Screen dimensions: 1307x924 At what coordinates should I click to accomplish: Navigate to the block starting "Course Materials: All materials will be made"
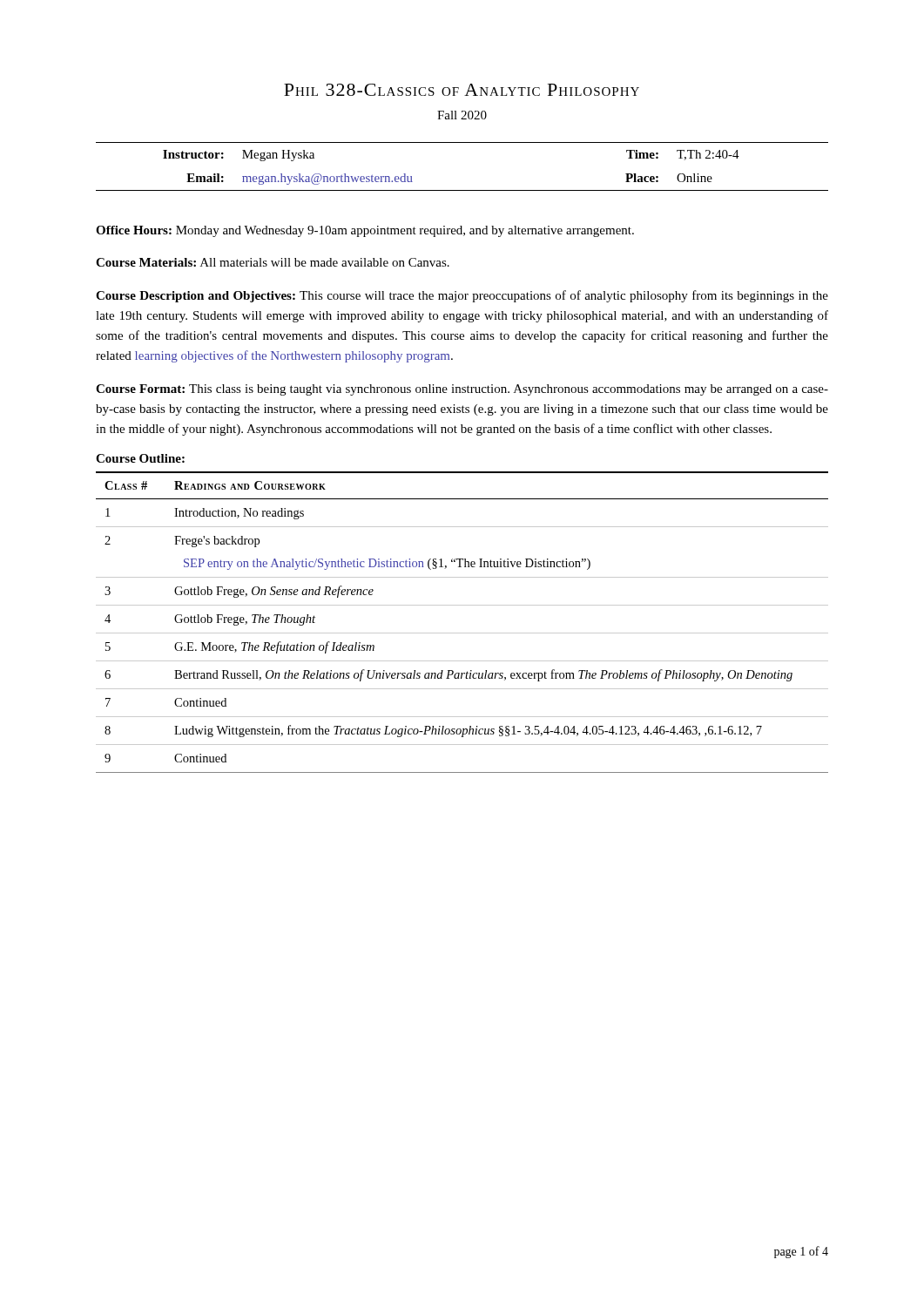click(273, 263)
